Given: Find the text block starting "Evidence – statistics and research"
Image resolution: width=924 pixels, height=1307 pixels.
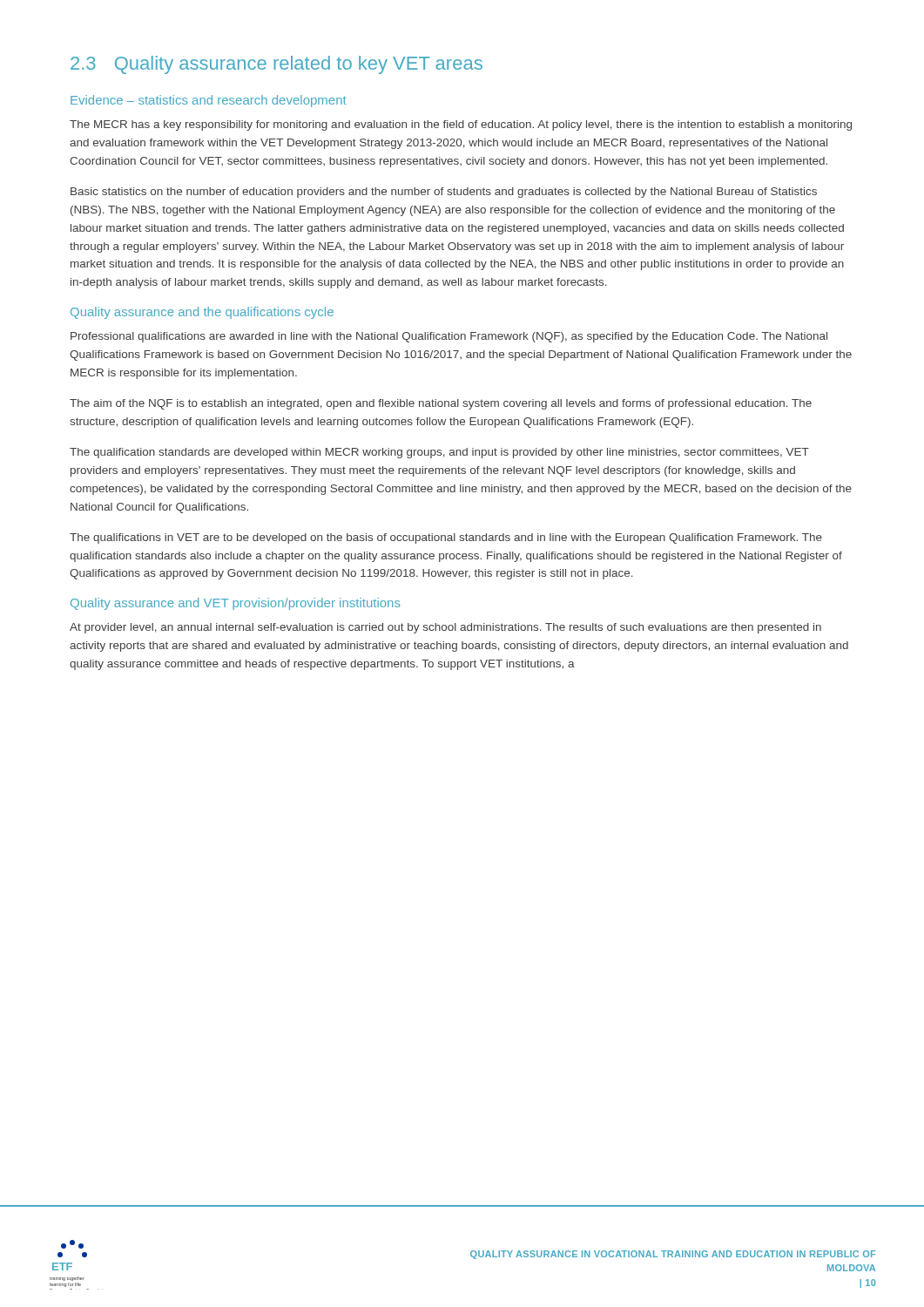Looking at the screenshot, I should pos(209,101).
